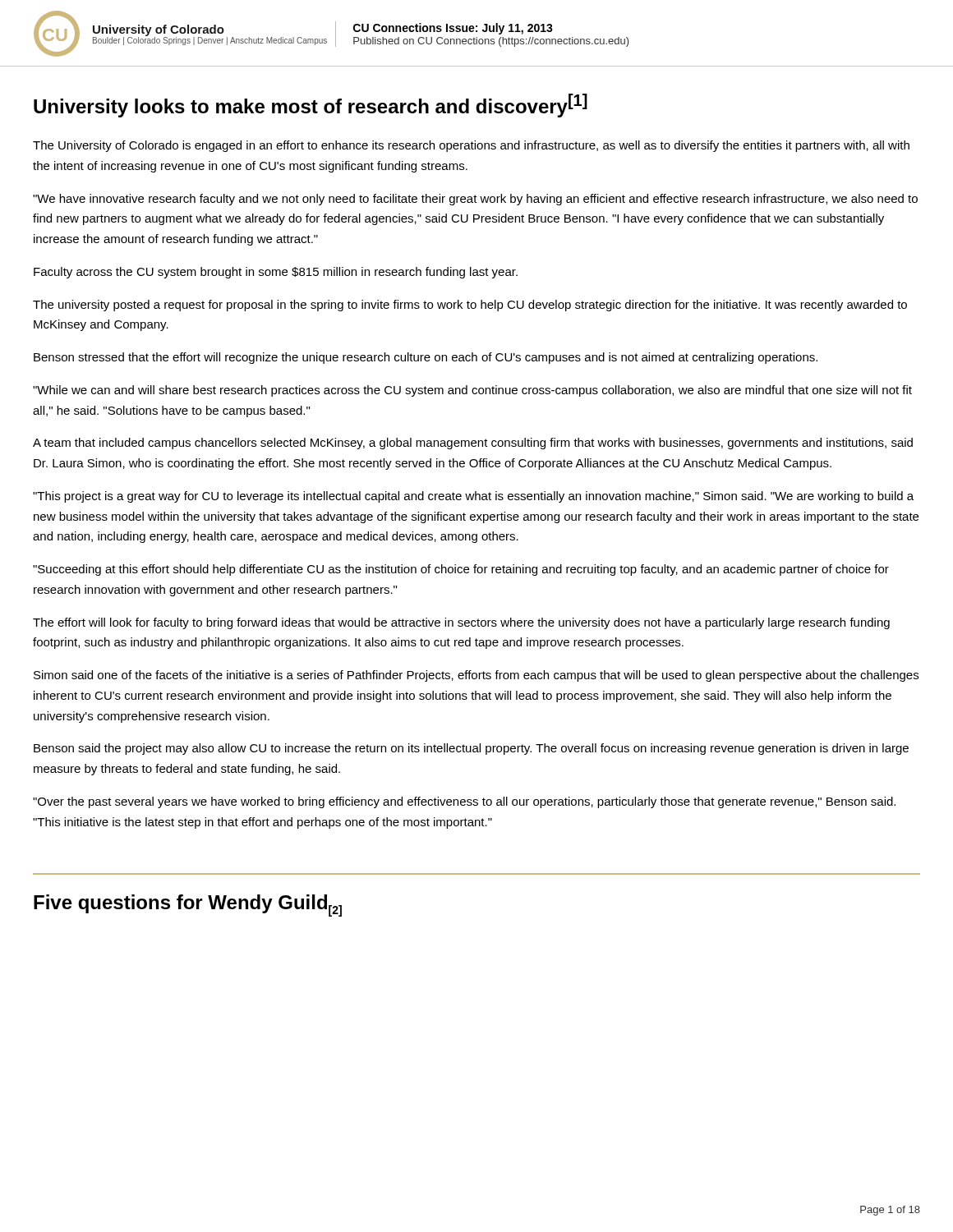Locate the text block that says "The effort will look"

[462, 632]
